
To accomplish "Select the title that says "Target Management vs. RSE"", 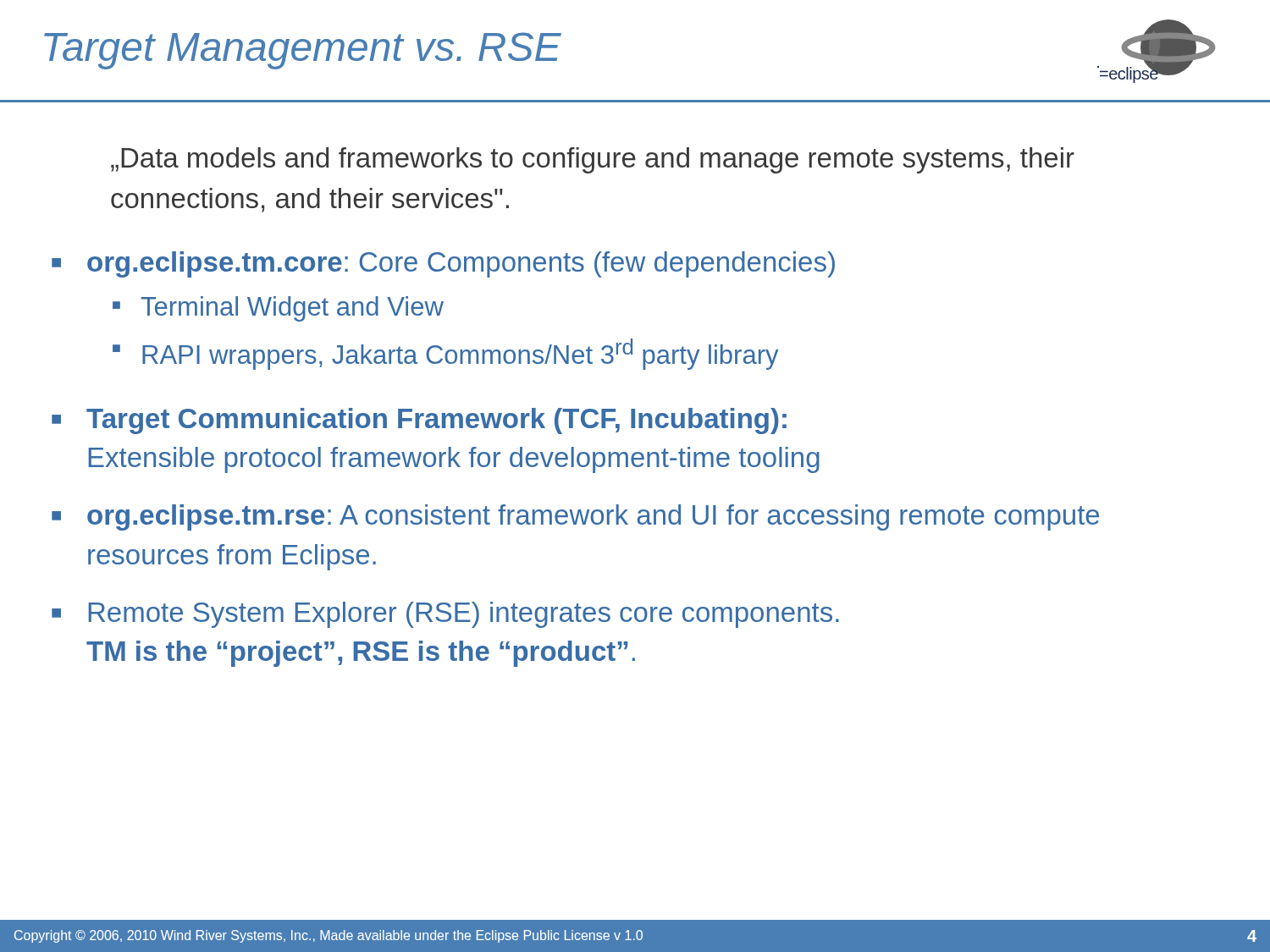I will pyautogui.click(x=301, y=47).
